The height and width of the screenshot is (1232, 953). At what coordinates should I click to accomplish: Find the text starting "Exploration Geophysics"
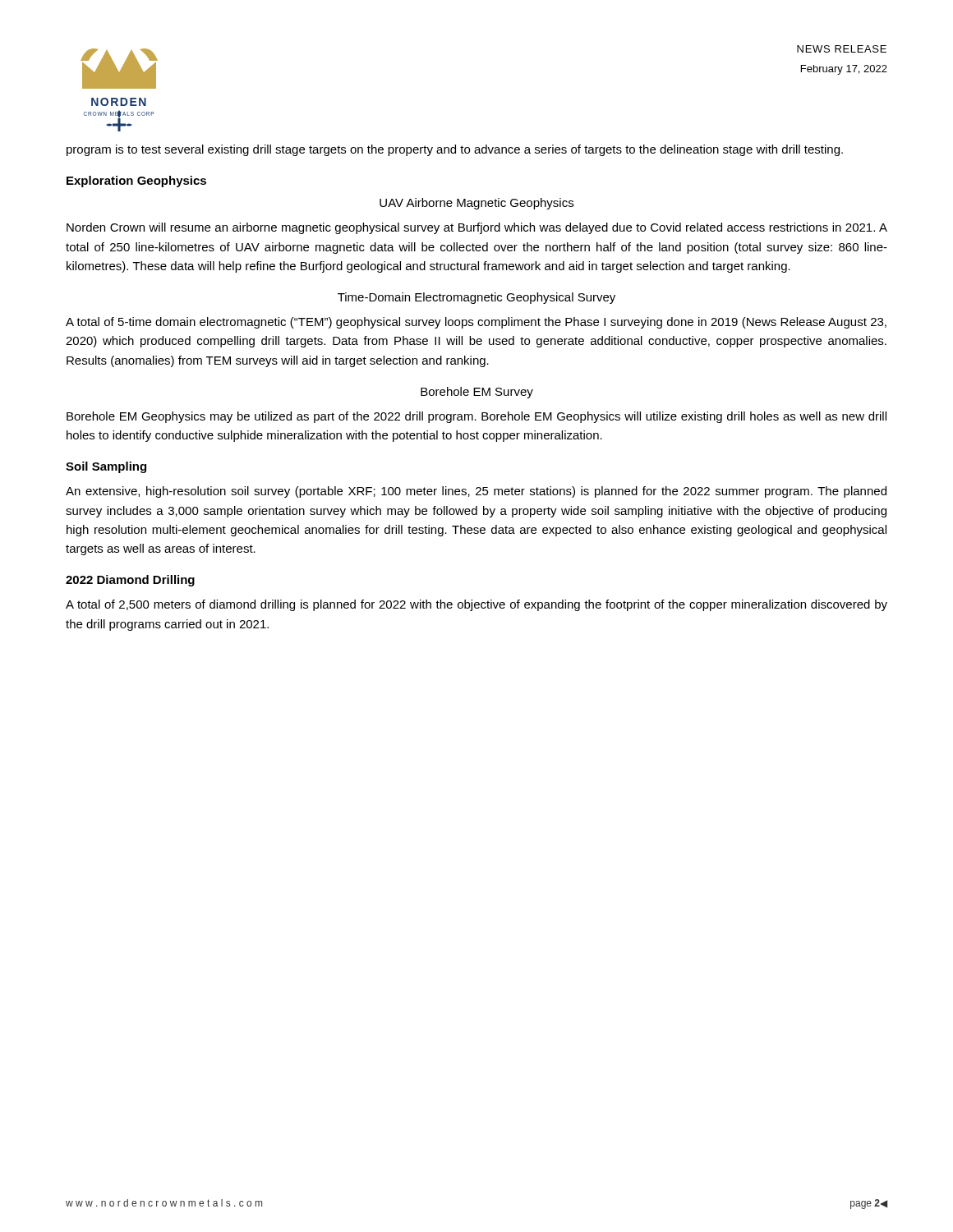click(136, 180)
